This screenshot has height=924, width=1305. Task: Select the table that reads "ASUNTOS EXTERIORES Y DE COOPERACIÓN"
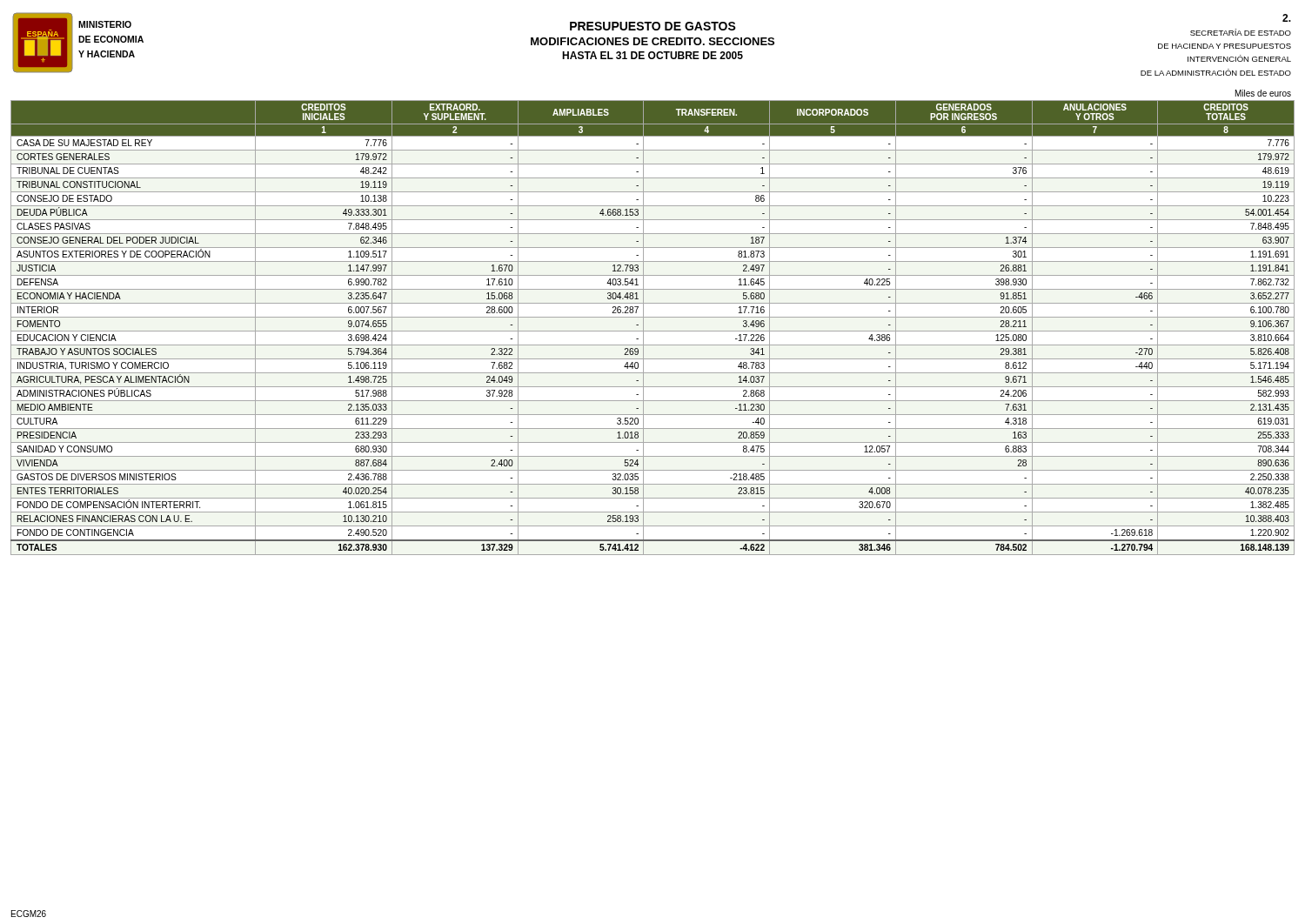(x=652, y=328)
